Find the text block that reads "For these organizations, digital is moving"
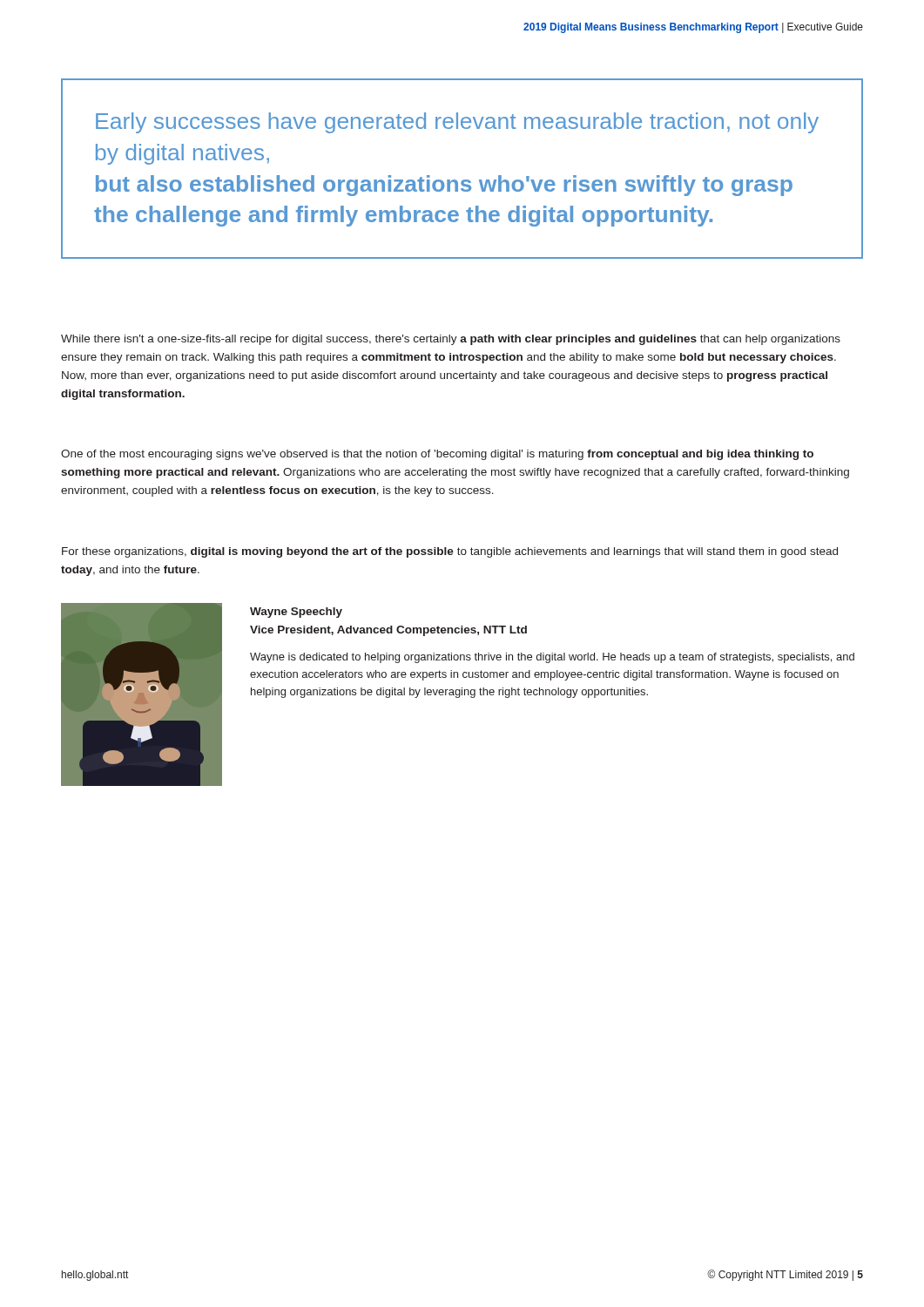924x1307 pixels. click(x=462, y=560)
